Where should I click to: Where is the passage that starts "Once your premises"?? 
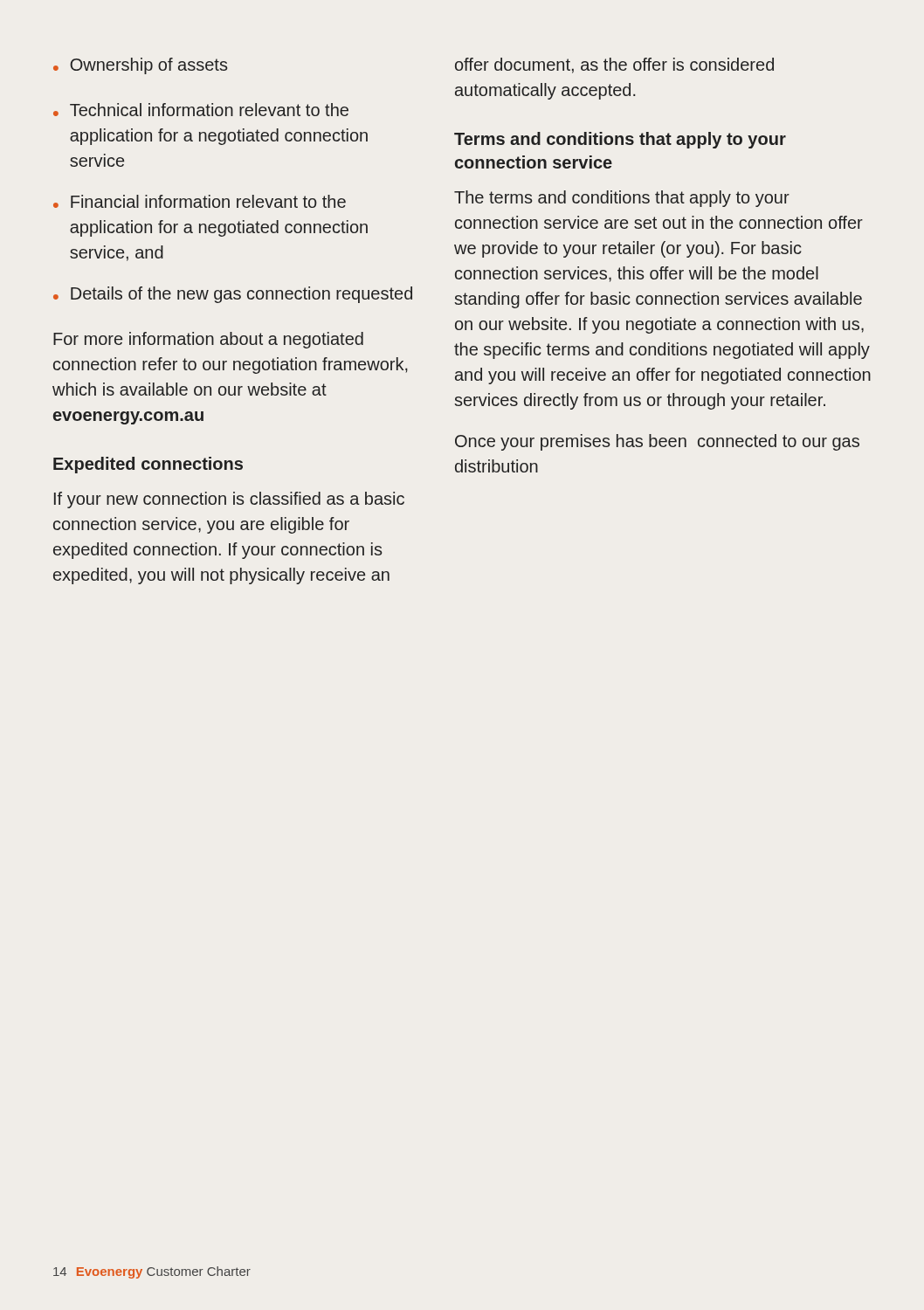pyautogui.click(x=657, y=454)
